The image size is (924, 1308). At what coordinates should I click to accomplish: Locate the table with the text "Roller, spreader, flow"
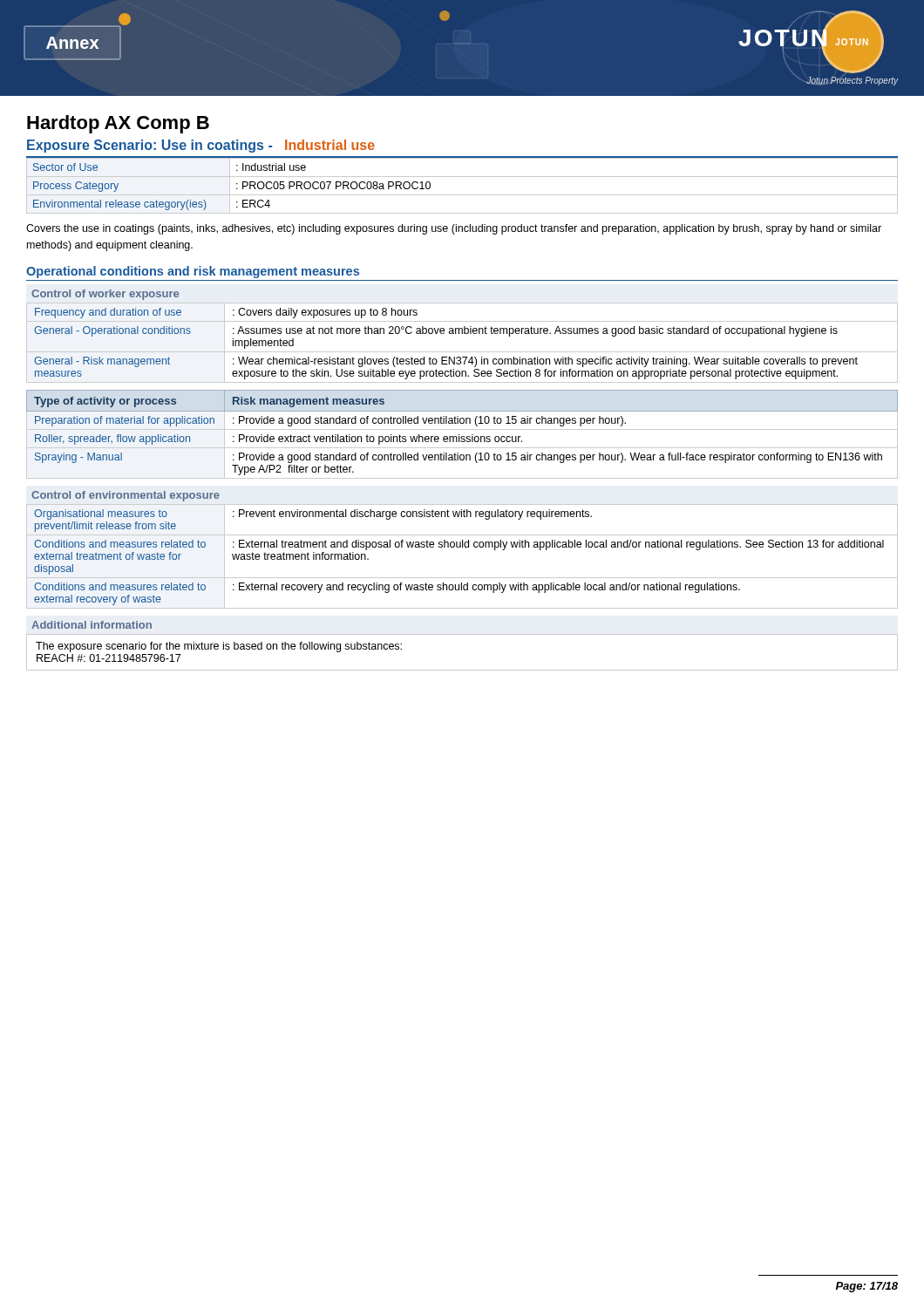[x=462, y=434]
